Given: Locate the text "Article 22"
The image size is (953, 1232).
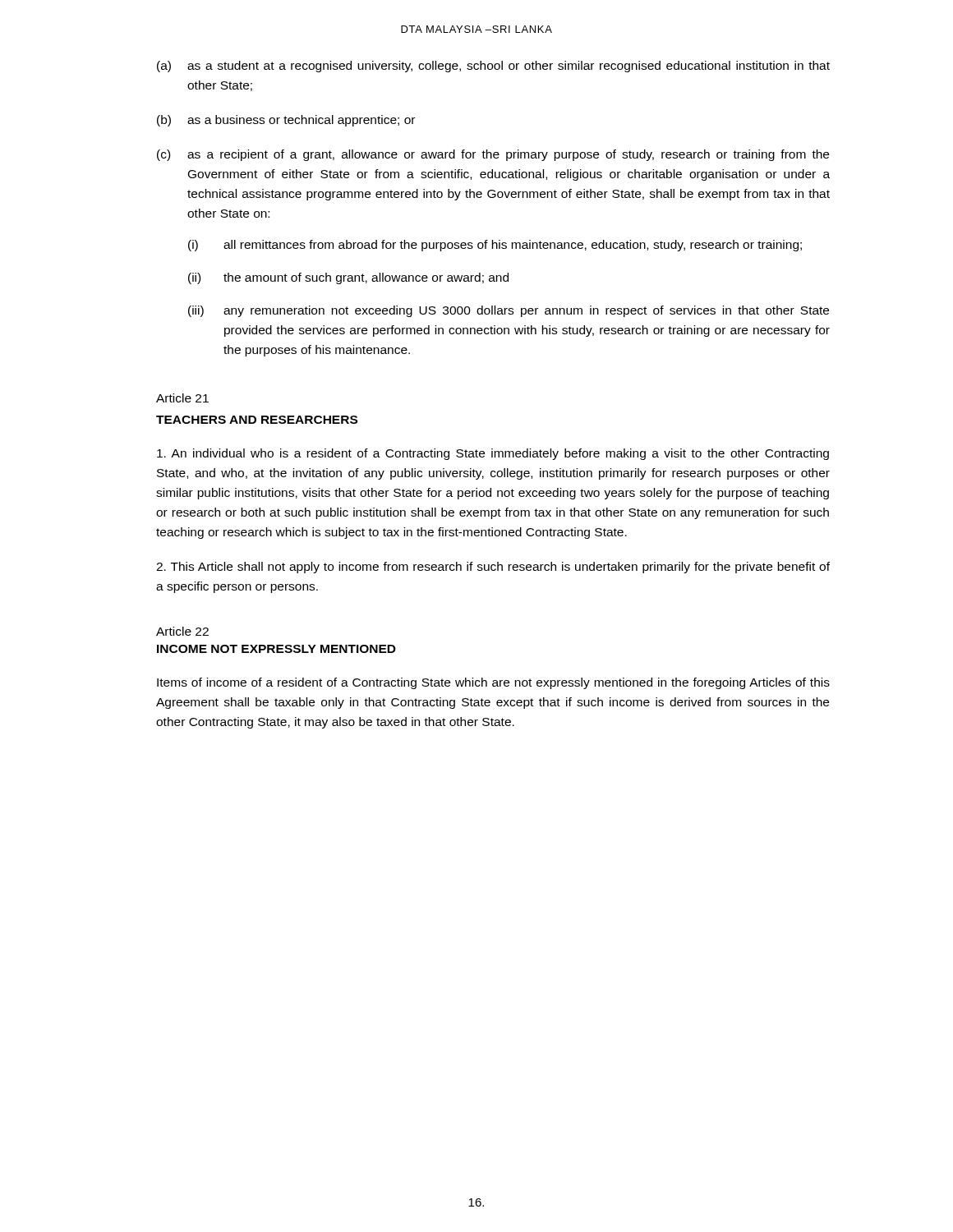Looking at the screenshot, I should 183,631.
